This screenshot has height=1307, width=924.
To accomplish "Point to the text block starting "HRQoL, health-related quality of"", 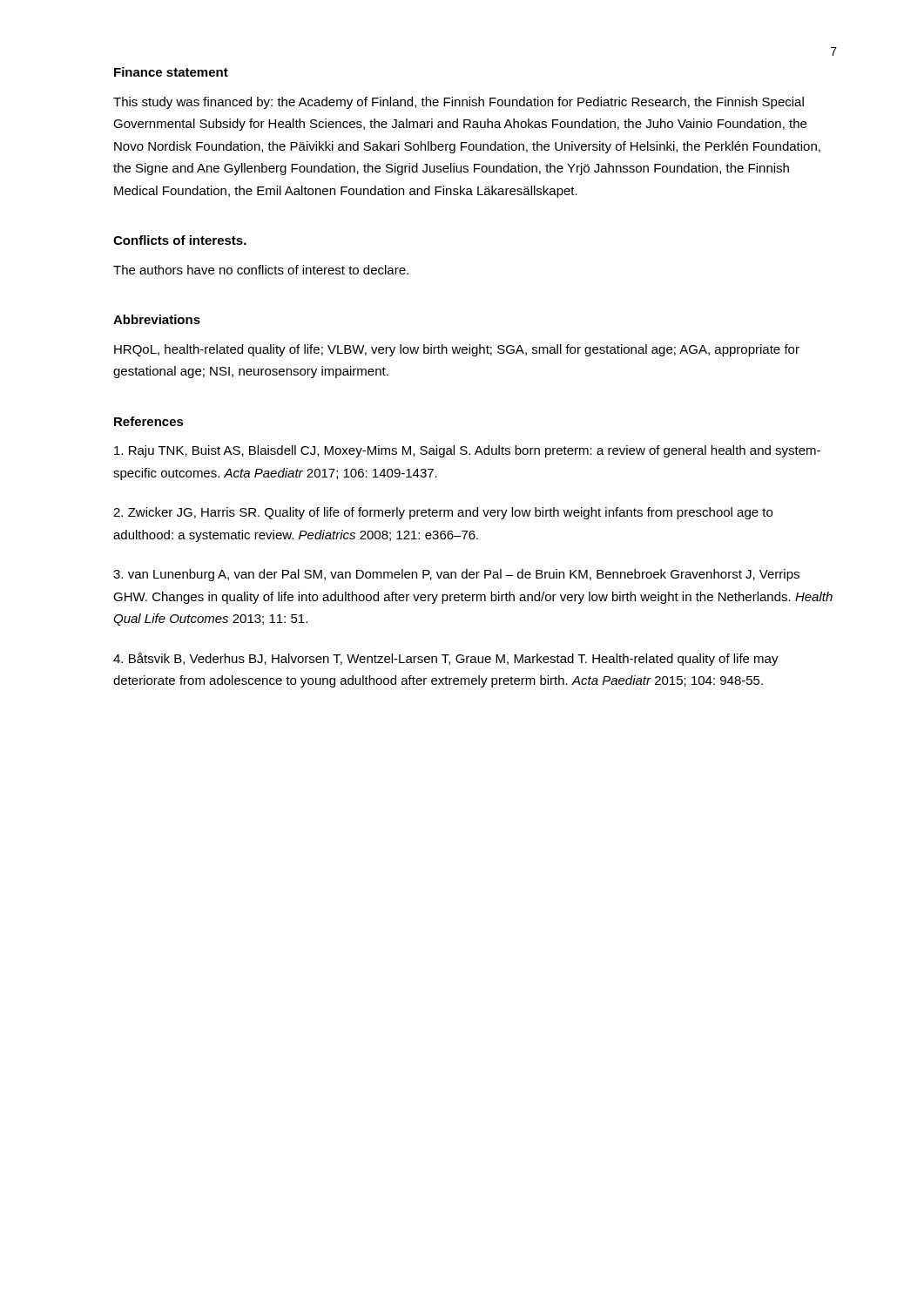I will [x=456, y=360].
